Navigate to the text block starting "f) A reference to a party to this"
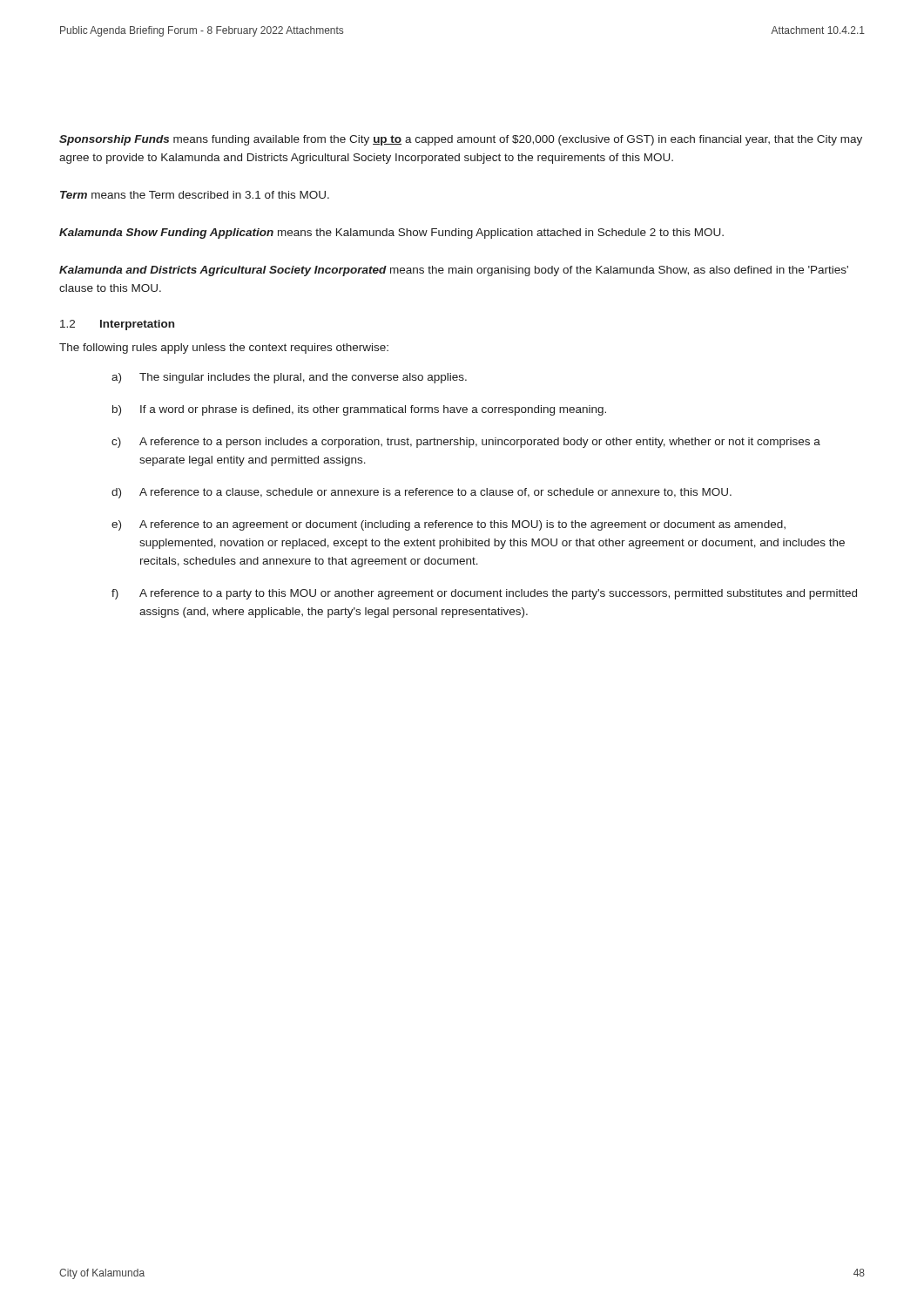The width and height of the screenshot is (924, 1307). point(488,603)
